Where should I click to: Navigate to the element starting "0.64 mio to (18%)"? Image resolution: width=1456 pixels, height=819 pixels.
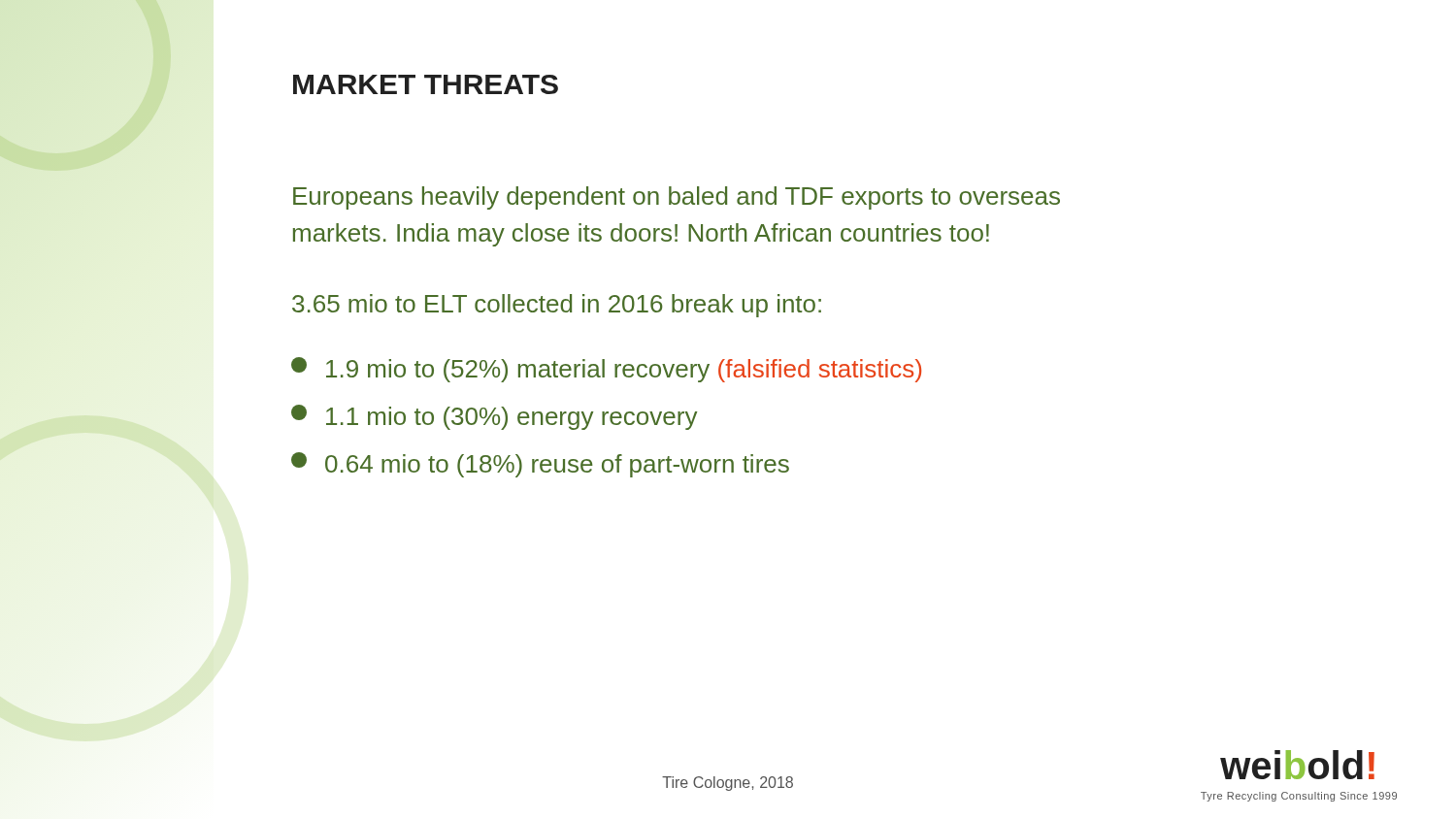541,464
